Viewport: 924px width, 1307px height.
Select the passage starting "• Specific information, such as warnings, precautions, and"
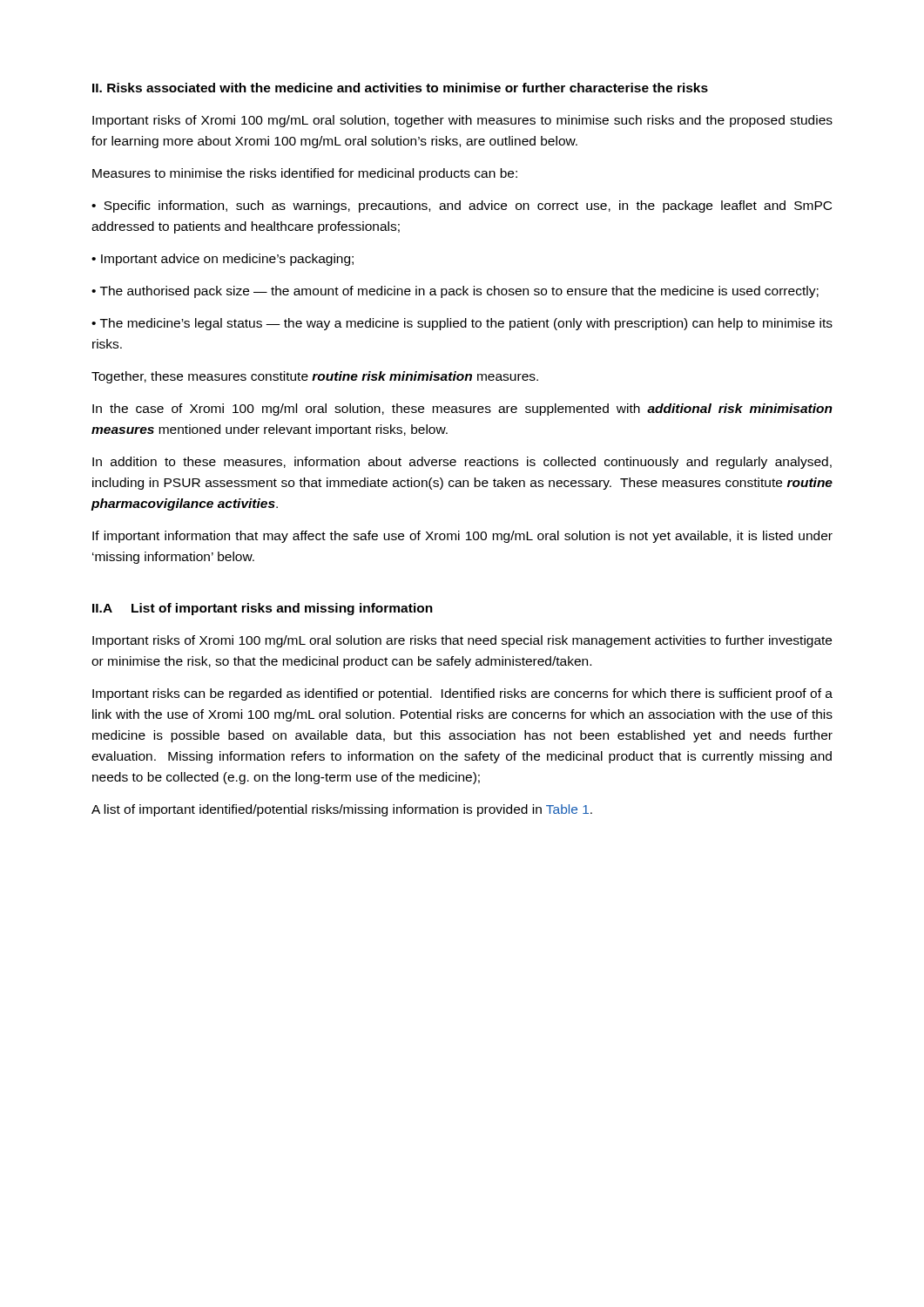(x=462, y=215)
